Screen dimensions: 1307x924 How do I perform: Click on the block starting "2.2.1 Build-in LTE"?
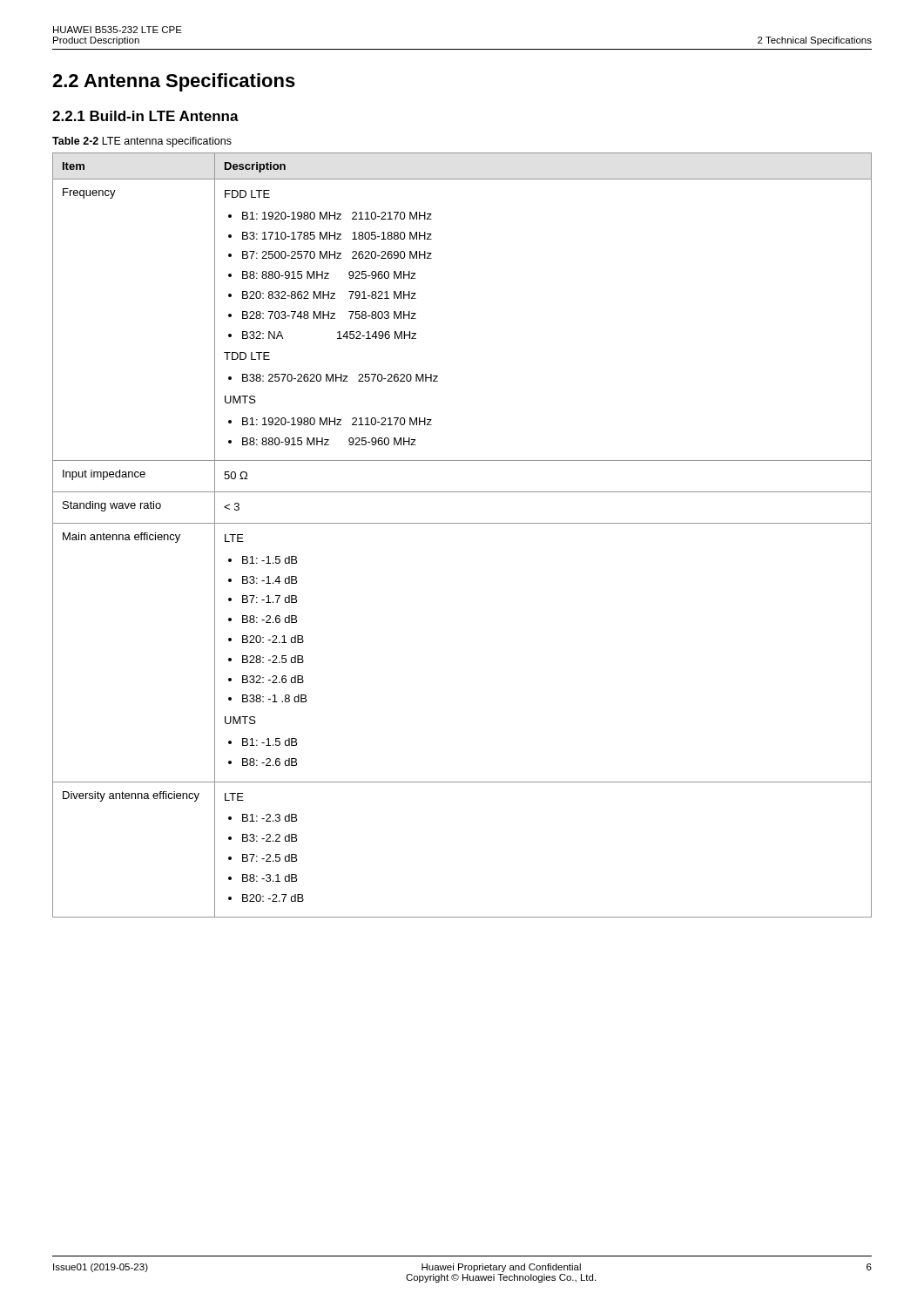tap(145, 117)
